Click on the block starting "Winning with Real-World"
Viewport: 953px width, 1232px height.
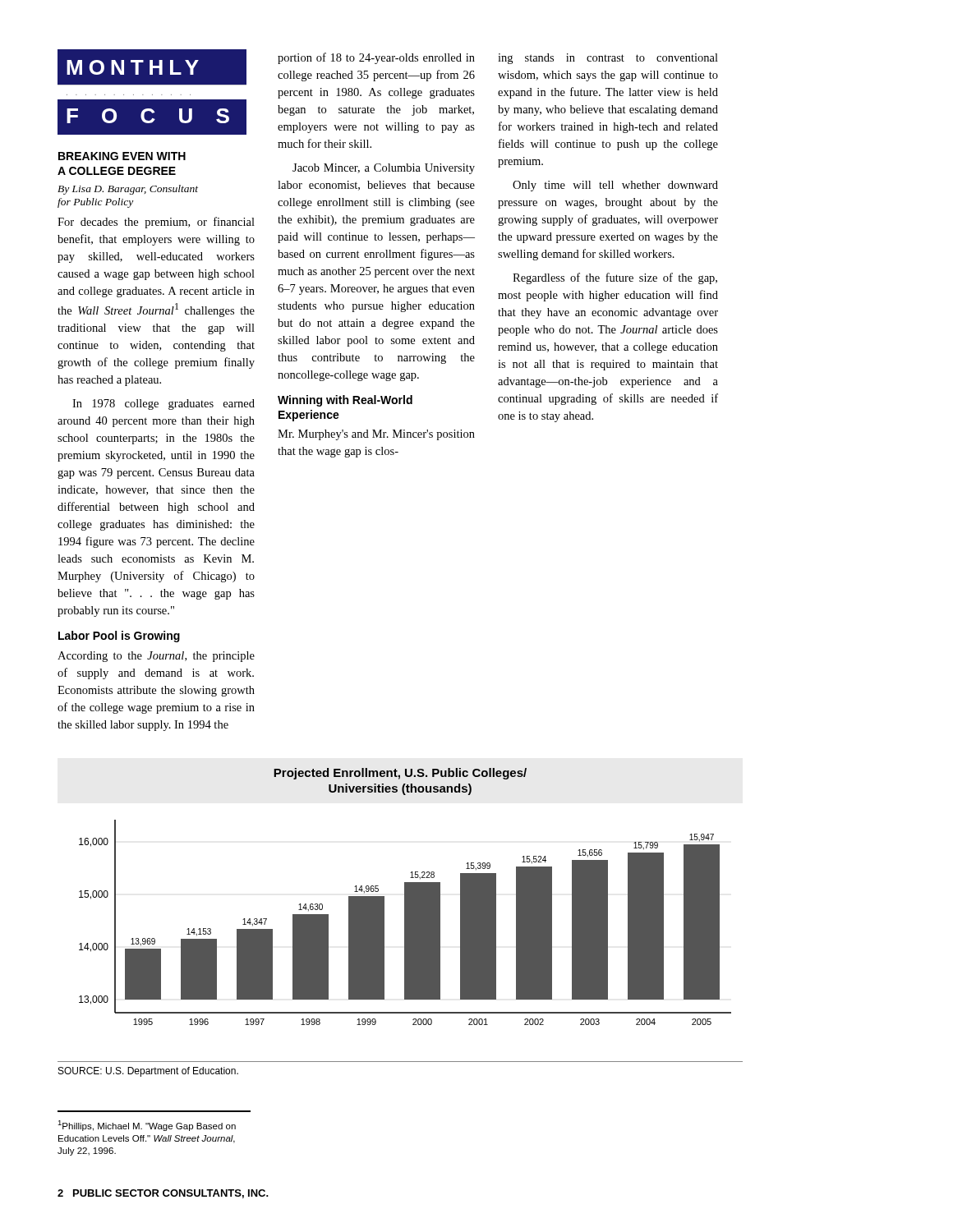pyautogui.click(x=376, y=408)
